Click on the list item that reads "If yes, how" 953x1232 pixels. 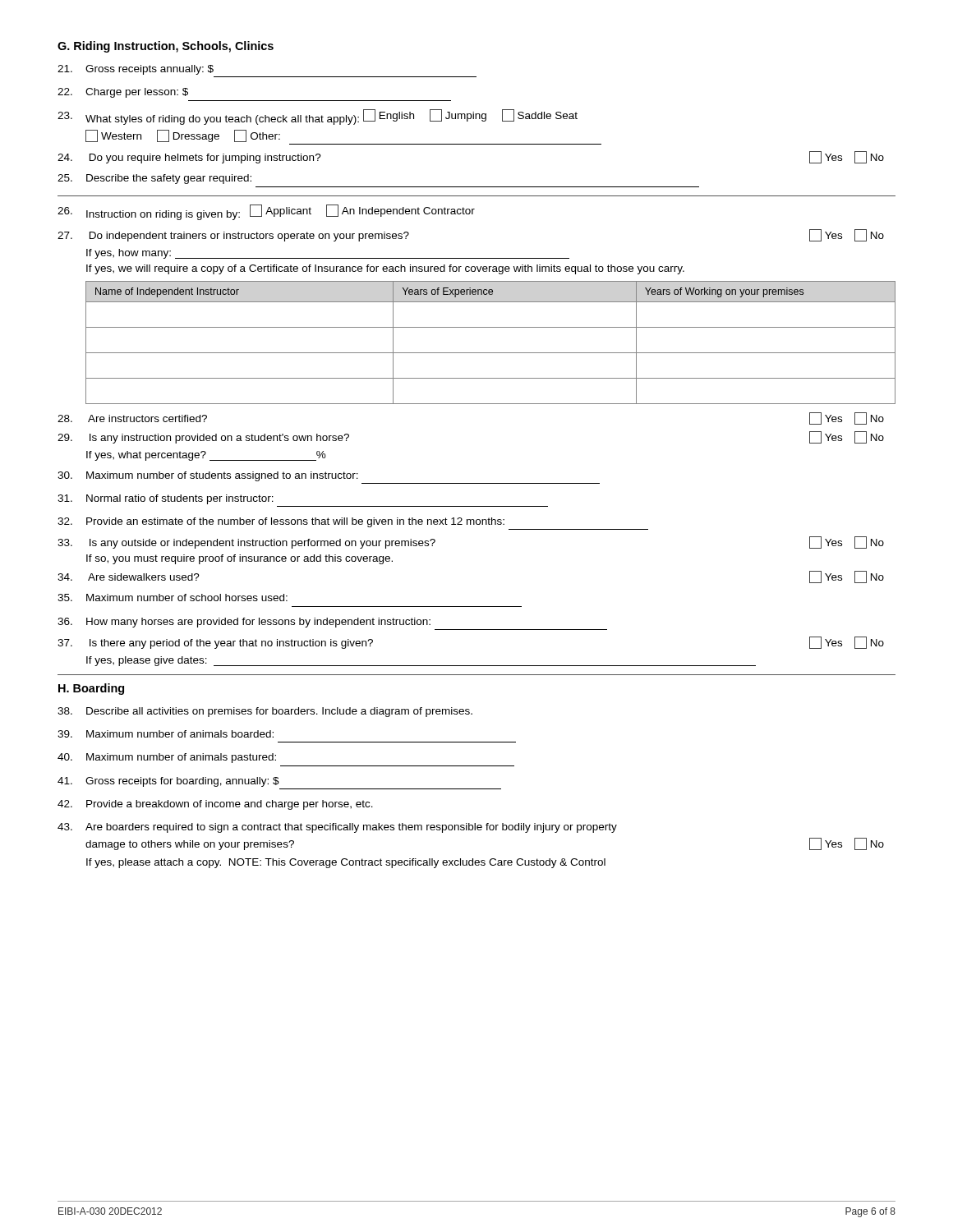click(327, 251)
